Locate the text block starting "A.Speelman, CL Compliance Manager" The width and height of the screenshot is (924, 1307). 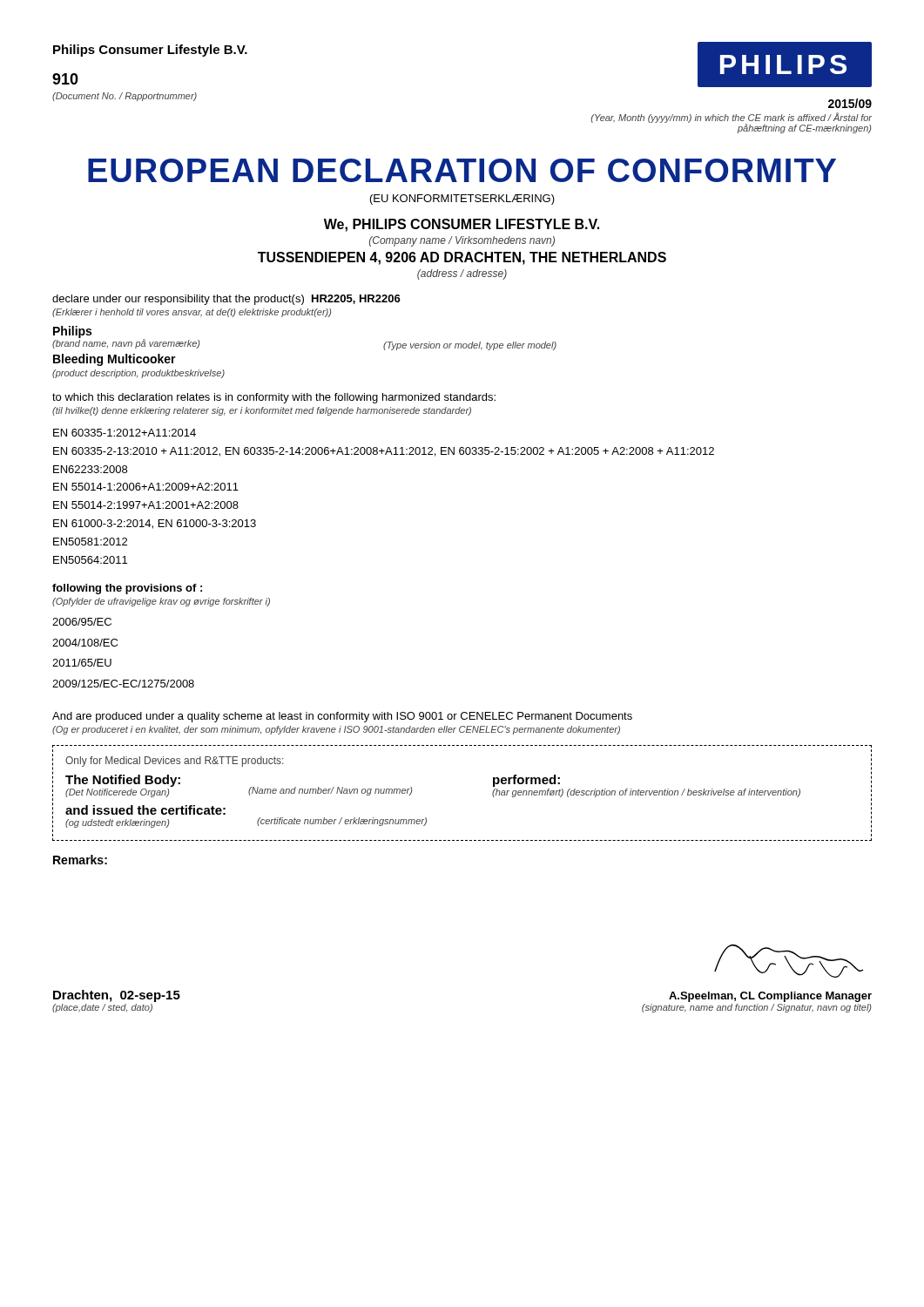770,995
